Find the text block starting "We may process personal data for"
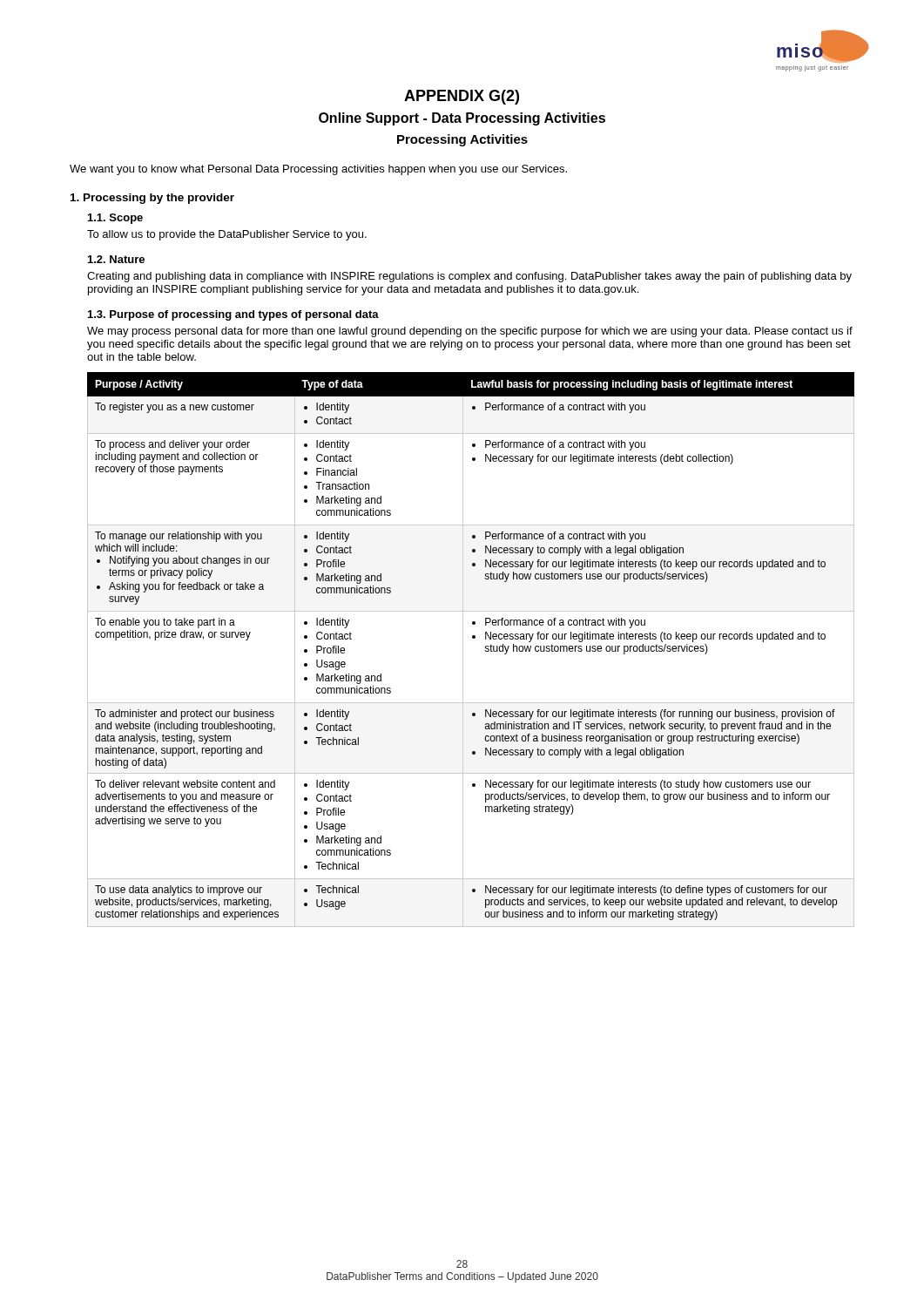 [470, 344]
